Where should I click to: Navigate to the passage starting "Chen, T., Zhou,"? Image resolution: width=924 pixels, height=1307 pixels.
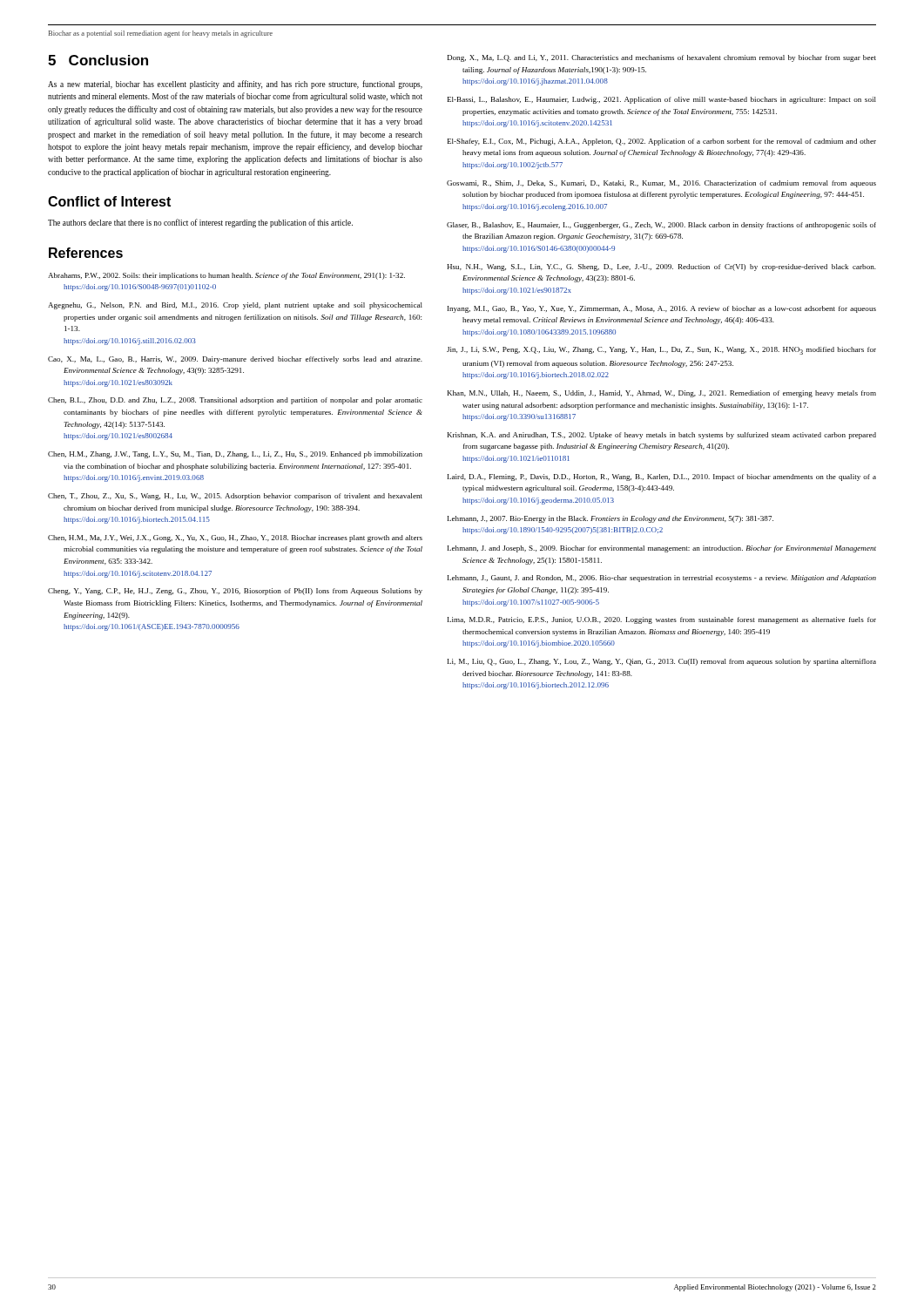tap(235, 508)
